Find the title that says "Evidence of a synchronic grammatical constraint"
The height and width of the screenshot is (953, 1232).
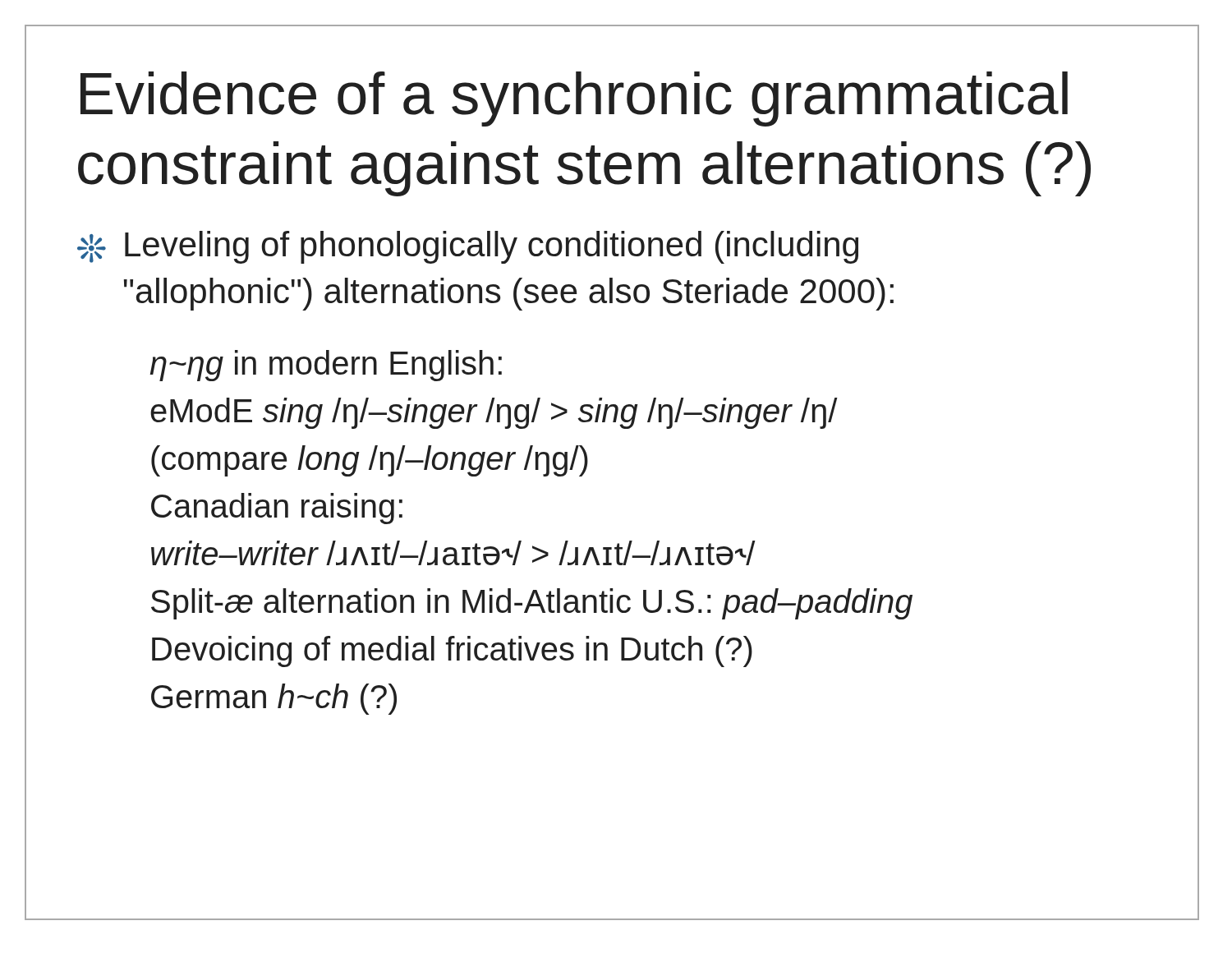[585, 129]
